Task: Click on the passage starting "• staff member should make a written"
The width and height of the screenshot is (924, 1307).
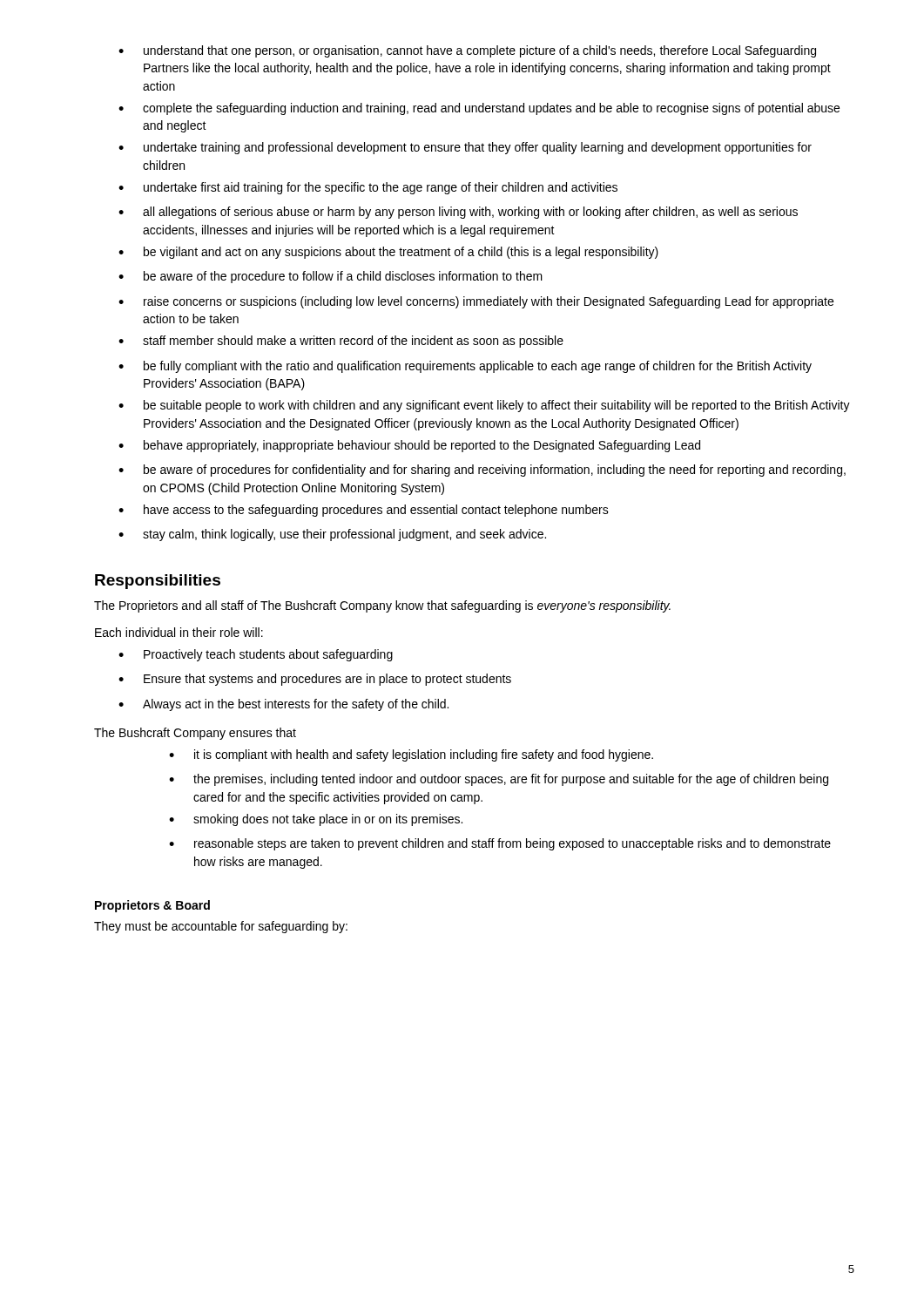Action: 486,343
